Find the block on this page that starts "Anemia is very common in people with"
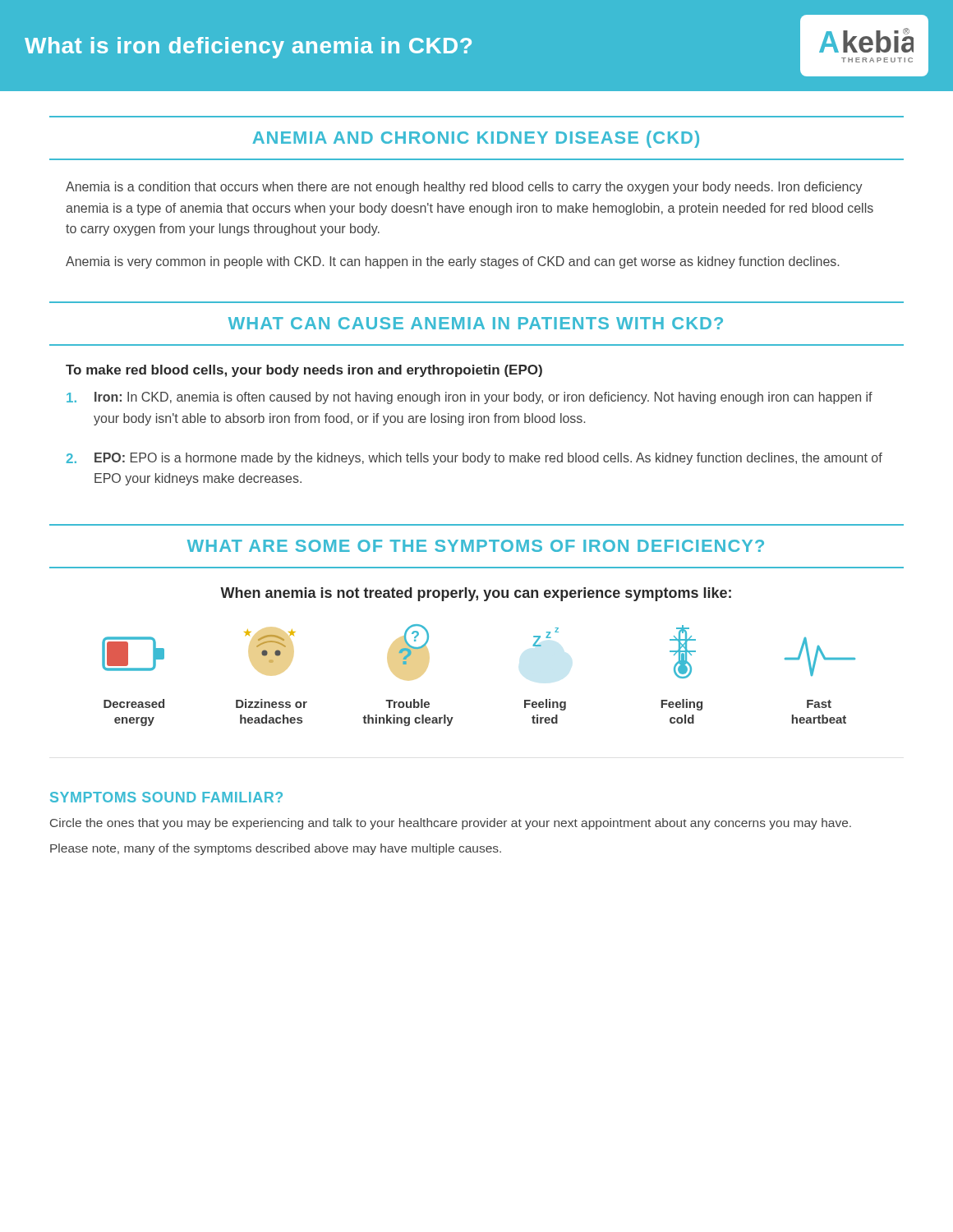953x1232 pixels. (453, 261)
